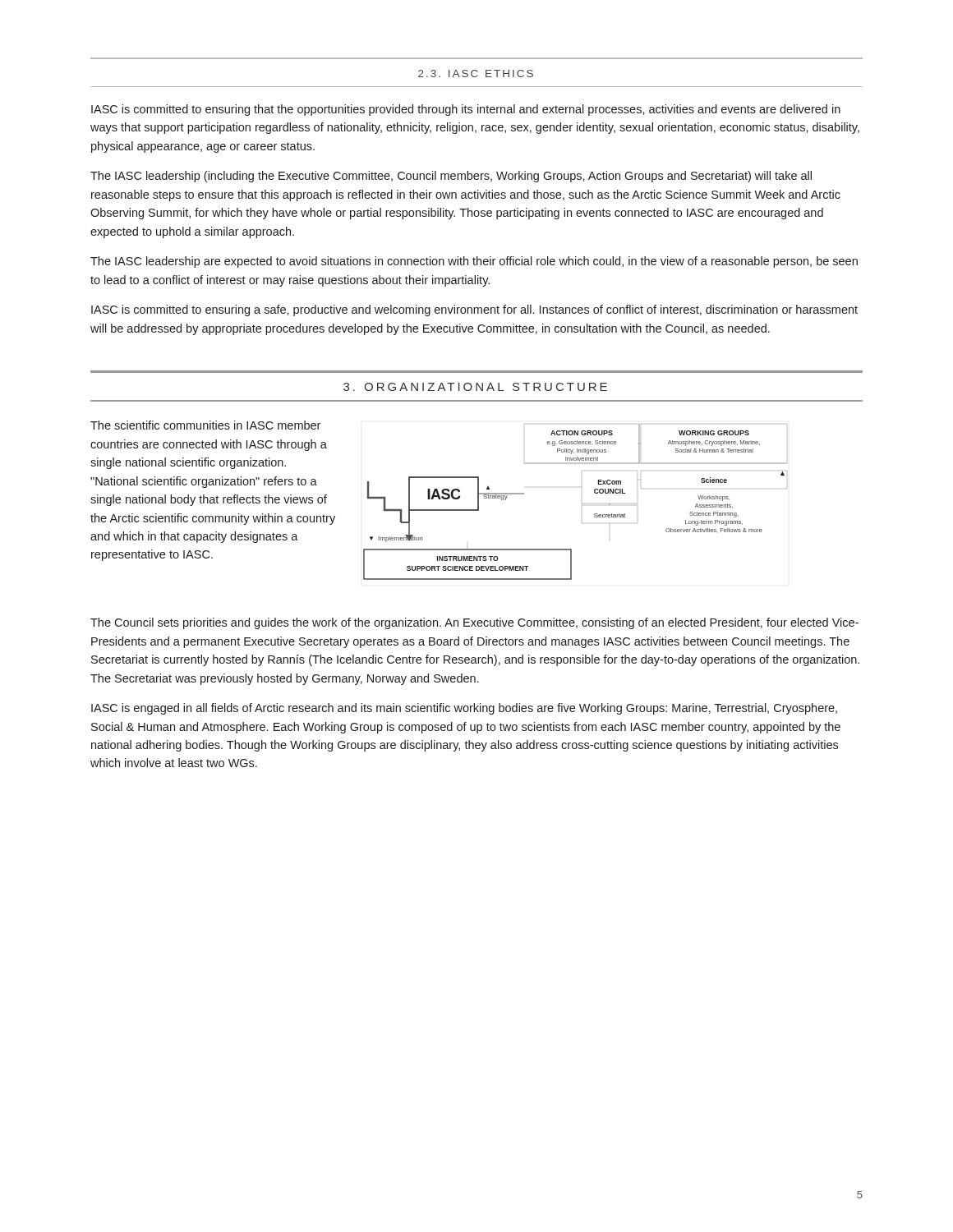
Task: Locate the block of text that opens with "IASC is committed to ensuring that"
Action: point(475,128)
